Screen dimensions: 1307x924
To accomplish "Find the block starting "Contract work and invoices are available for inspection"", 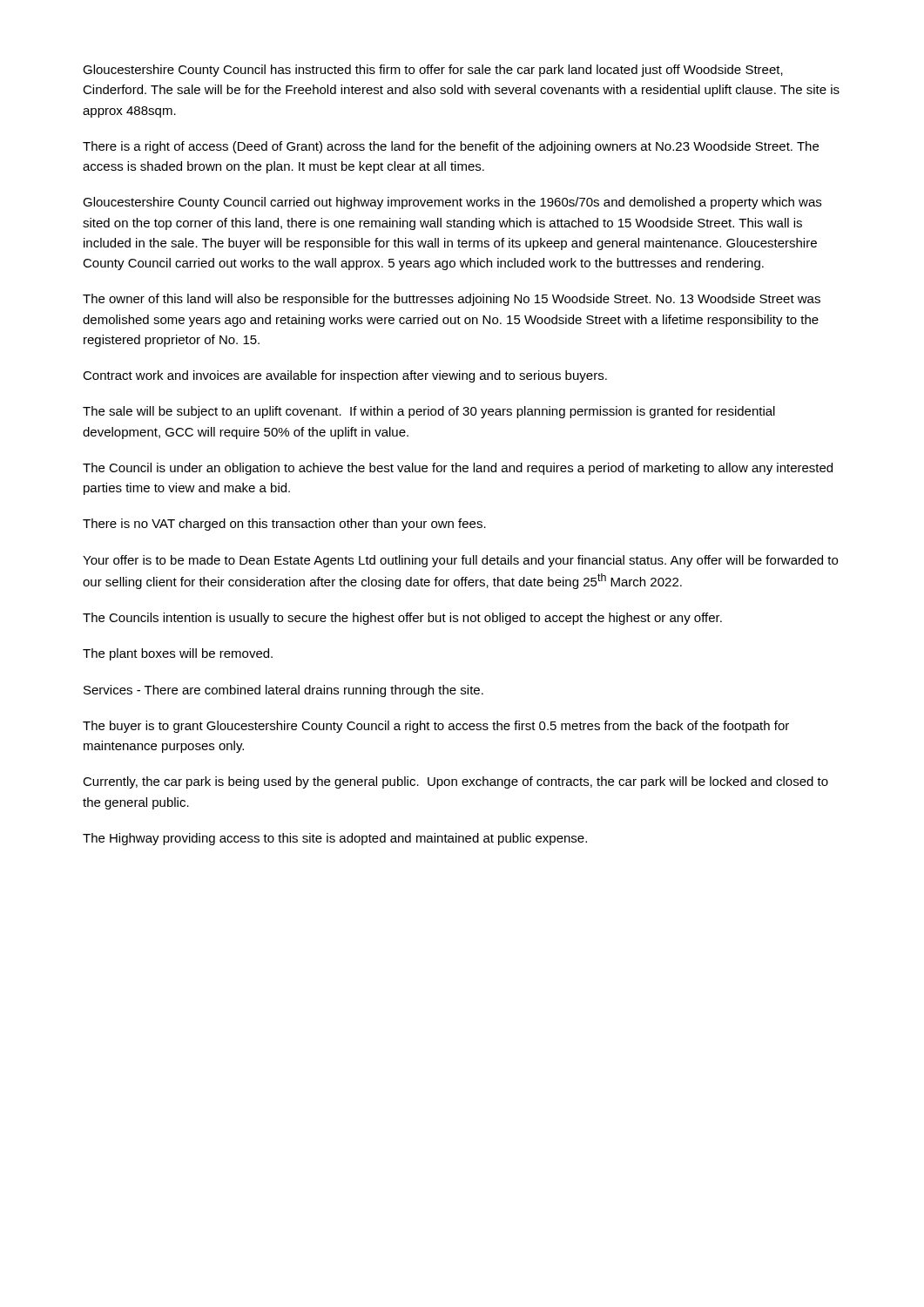I will coord(345,375).
